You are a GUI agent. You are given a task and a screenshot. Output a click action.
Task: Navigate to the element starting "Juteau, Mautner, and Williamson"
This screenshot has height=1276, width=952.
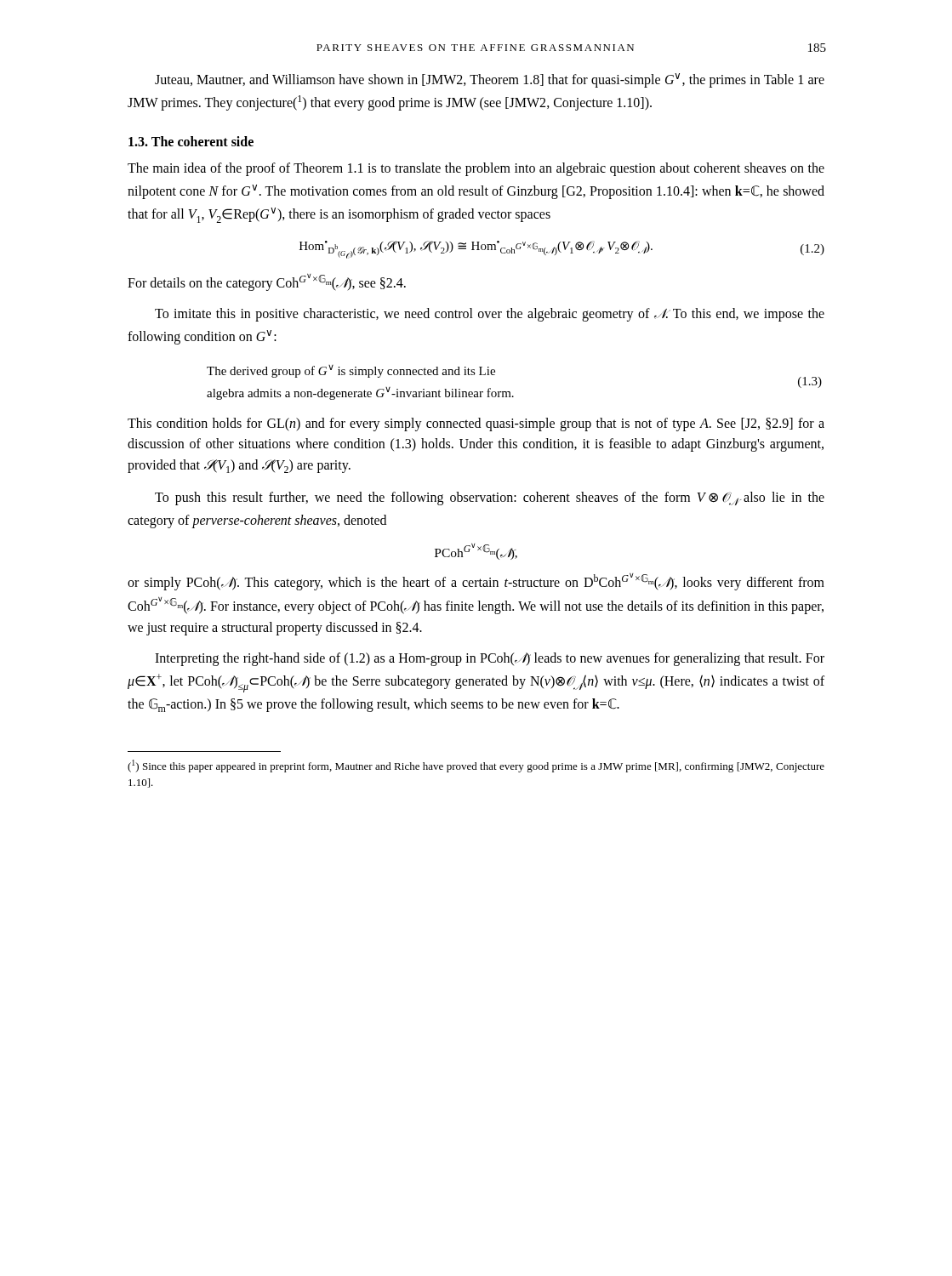[476, 91]
